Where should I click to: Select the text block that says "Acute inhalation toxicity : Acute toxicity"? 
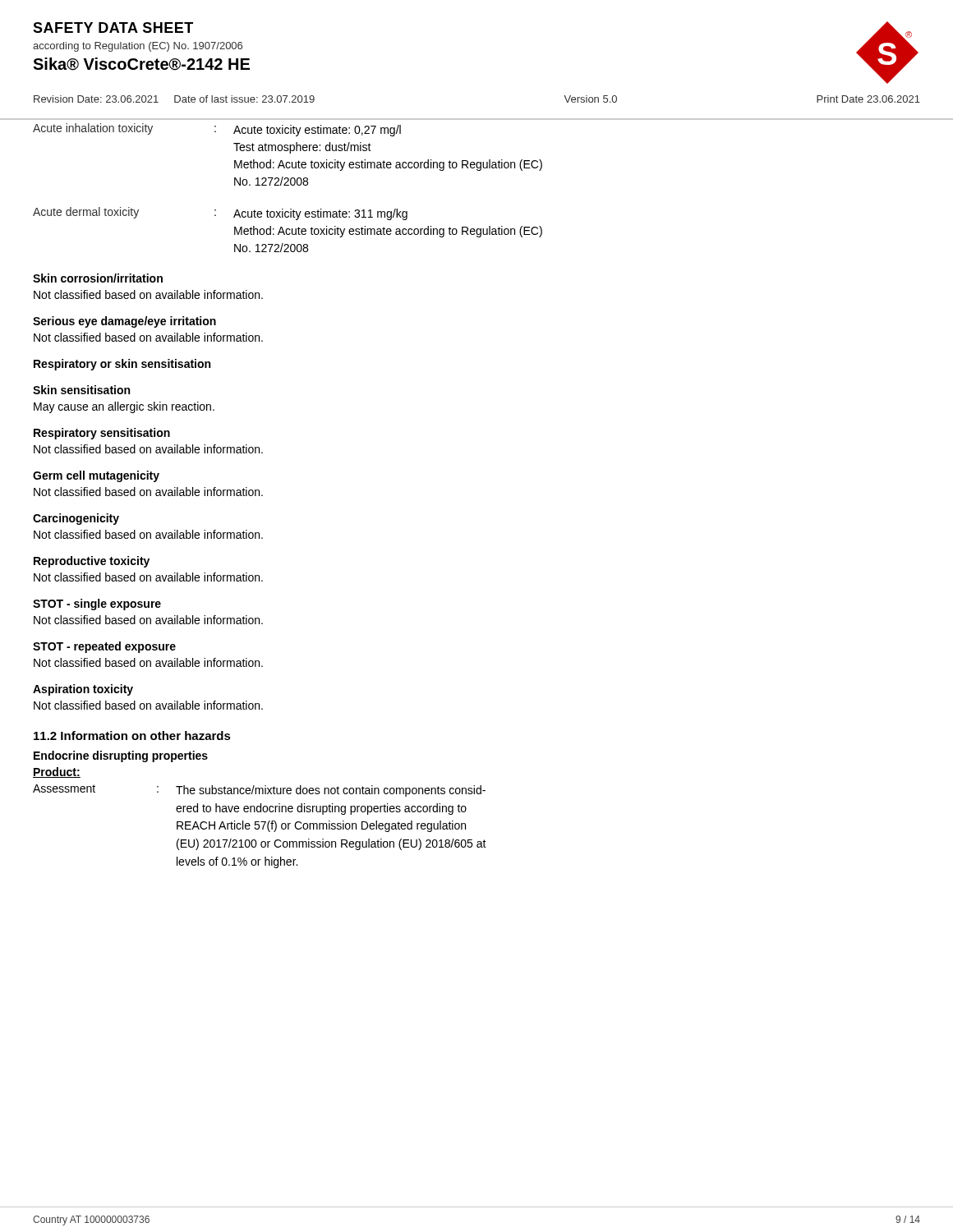click(x=476, y=156)
